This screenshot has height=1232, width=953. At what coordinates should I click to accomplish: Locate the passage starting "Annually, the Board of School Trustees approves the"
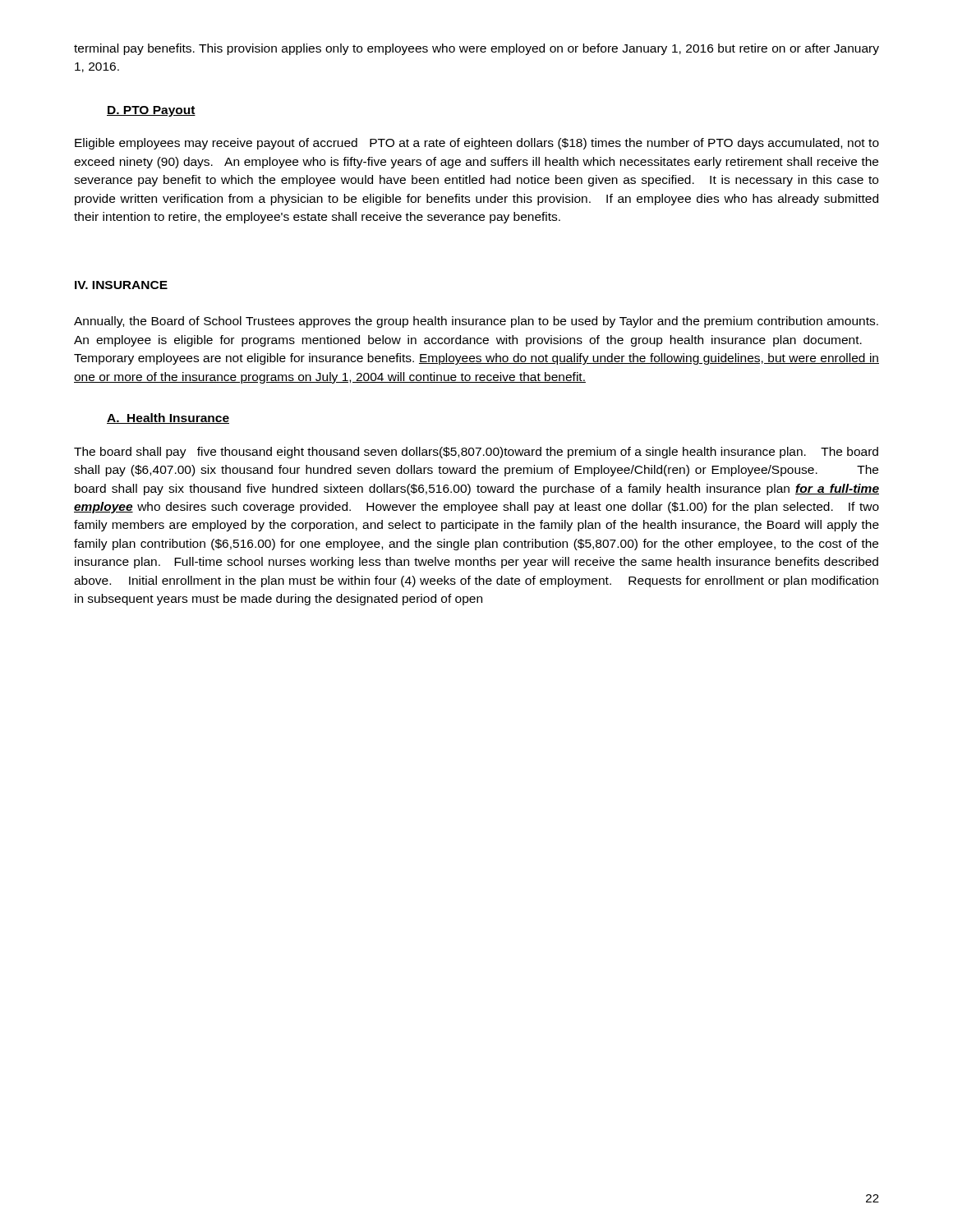(476, 349)
